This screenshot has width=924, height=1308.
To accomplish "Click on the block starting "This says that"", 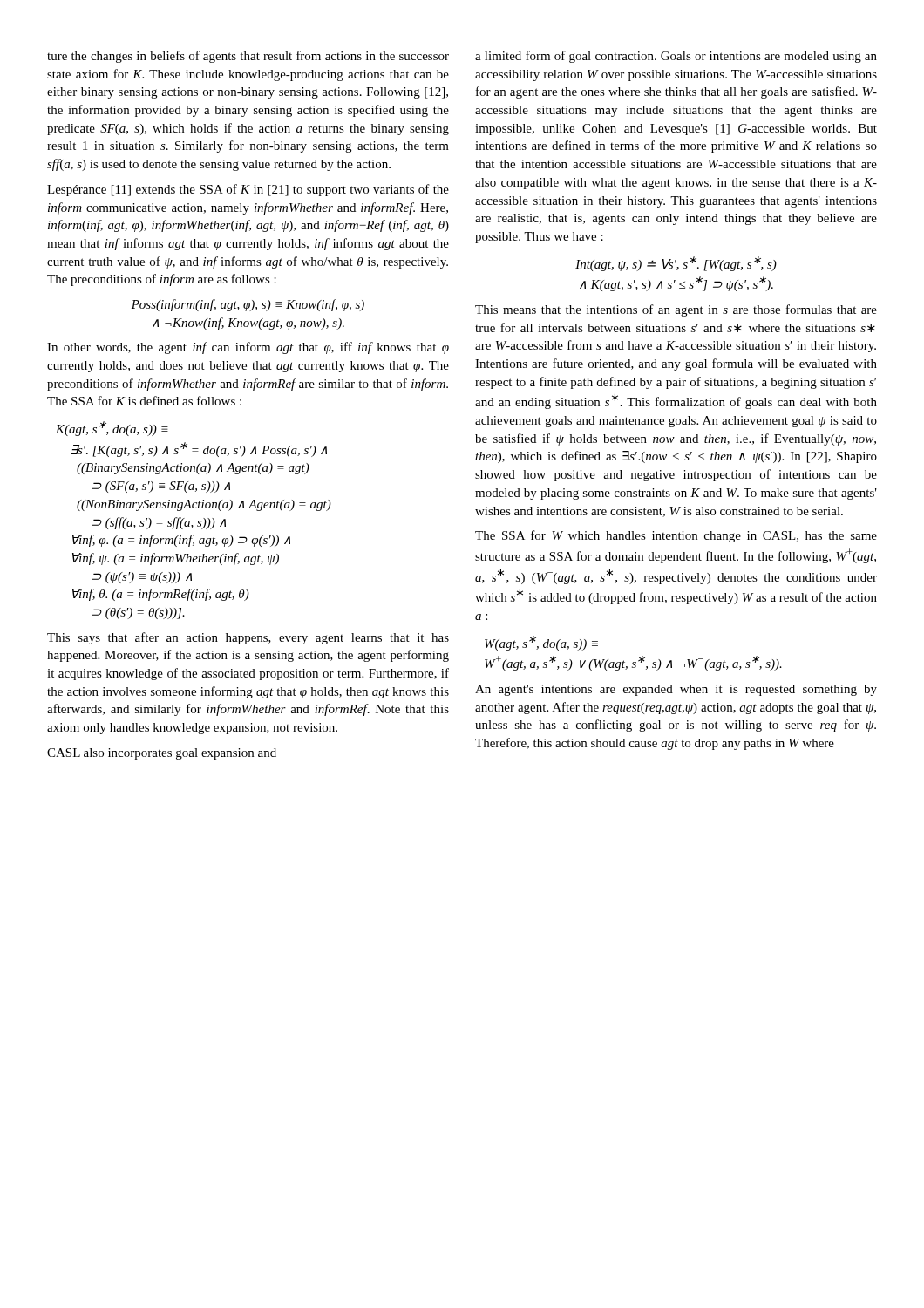I will (248, 683).
